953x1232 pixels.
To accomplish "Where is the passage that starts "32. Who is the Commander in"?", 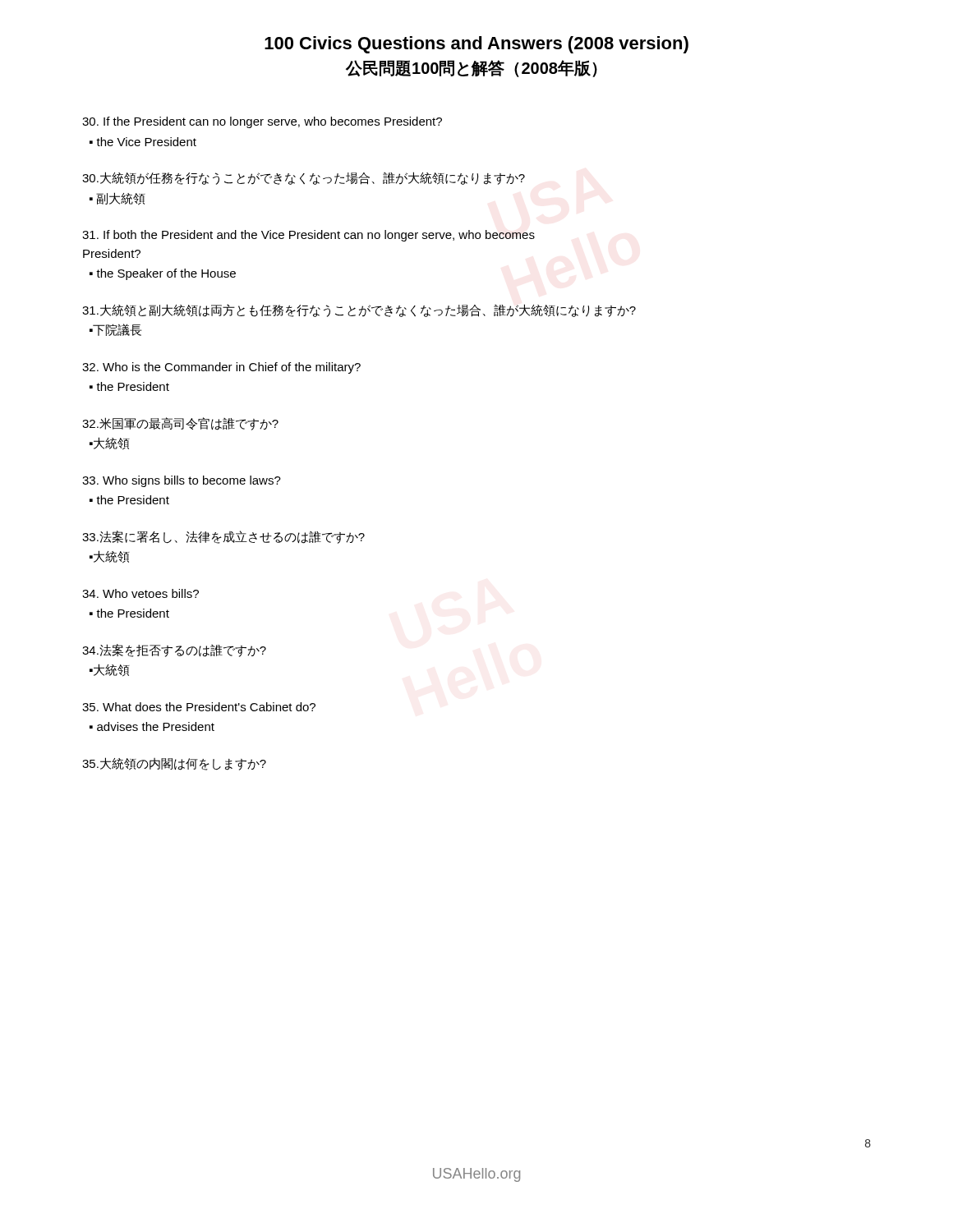I will point(221,368).
